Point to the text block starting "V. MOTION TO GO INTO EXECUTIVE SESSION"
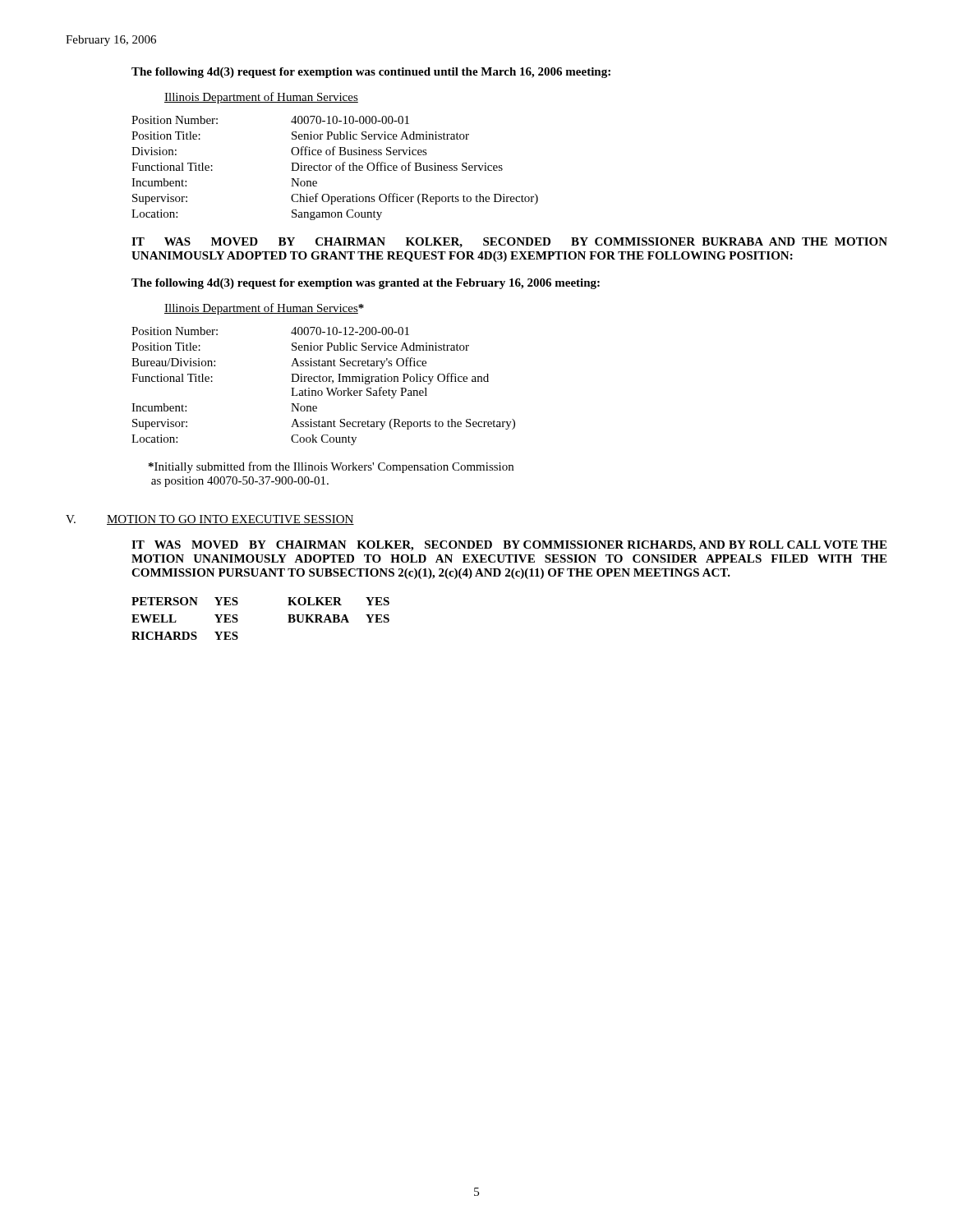Image resolution: width=953 pixels, height=1232 pixels. pyautogui.click(x=210, y=519)
